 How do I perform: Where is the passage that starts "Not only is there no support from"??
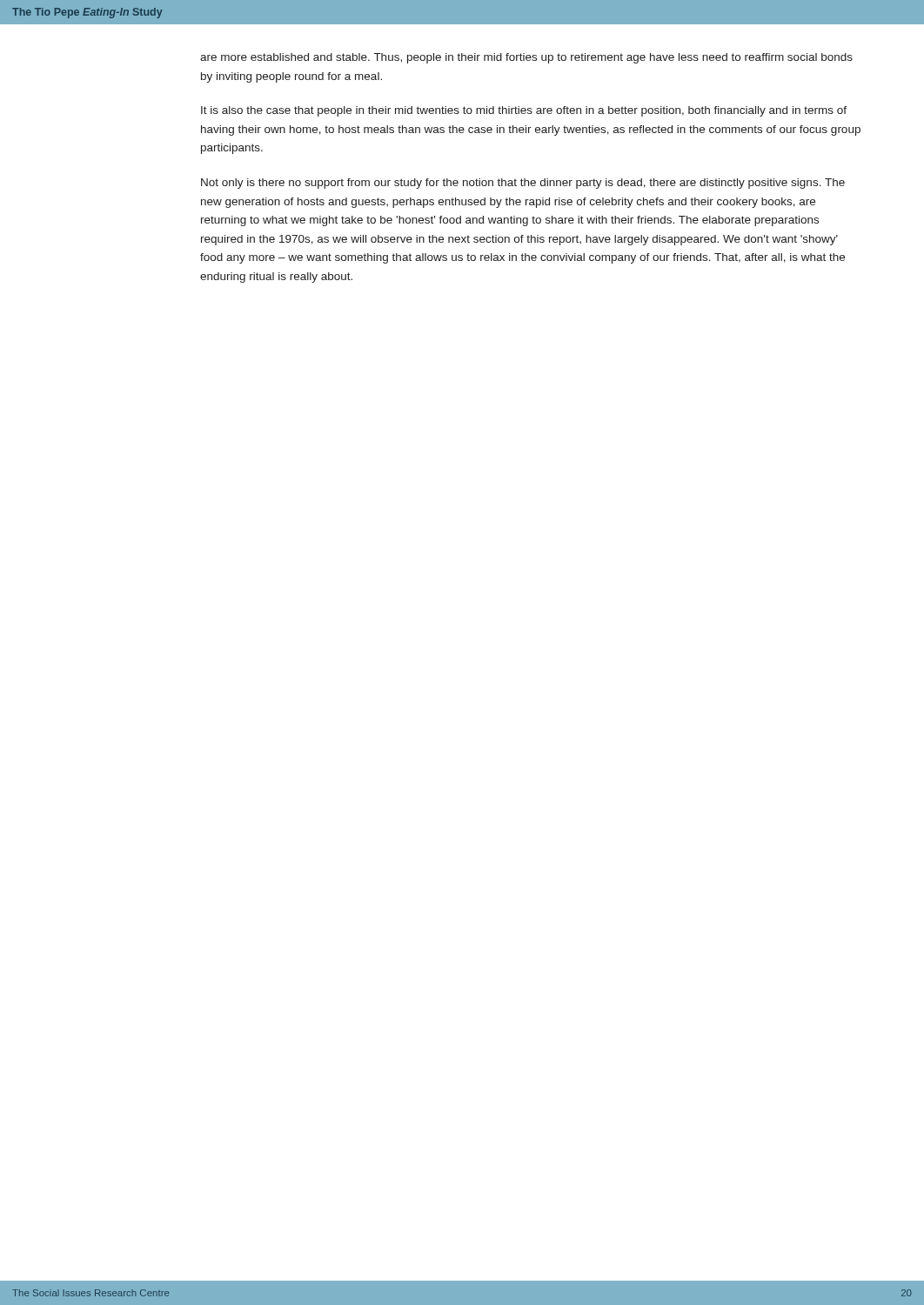[523, 229]
